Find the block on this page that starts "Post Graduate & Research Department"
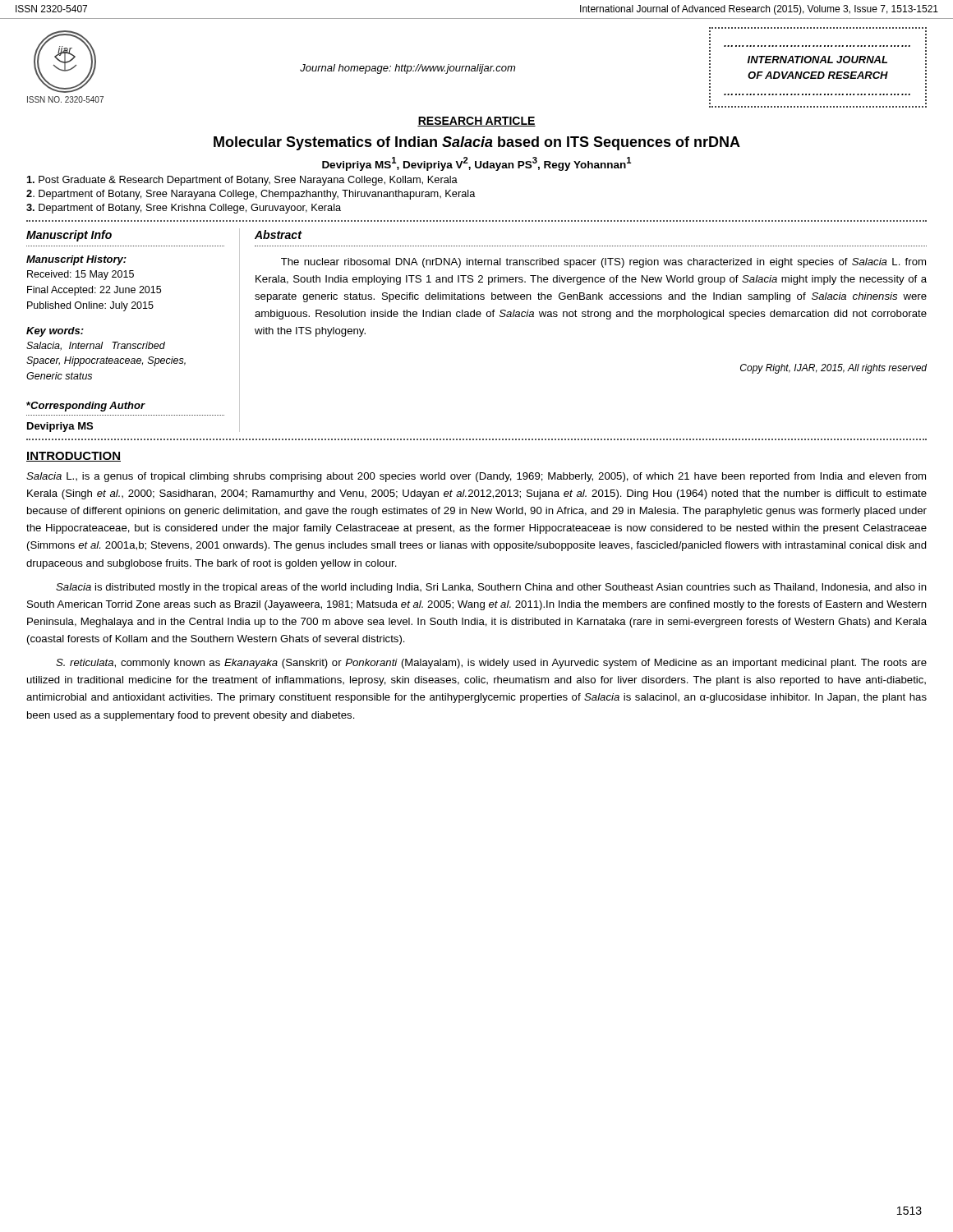Viewport: 953px width, 1232px height. (x=242, y=179)
